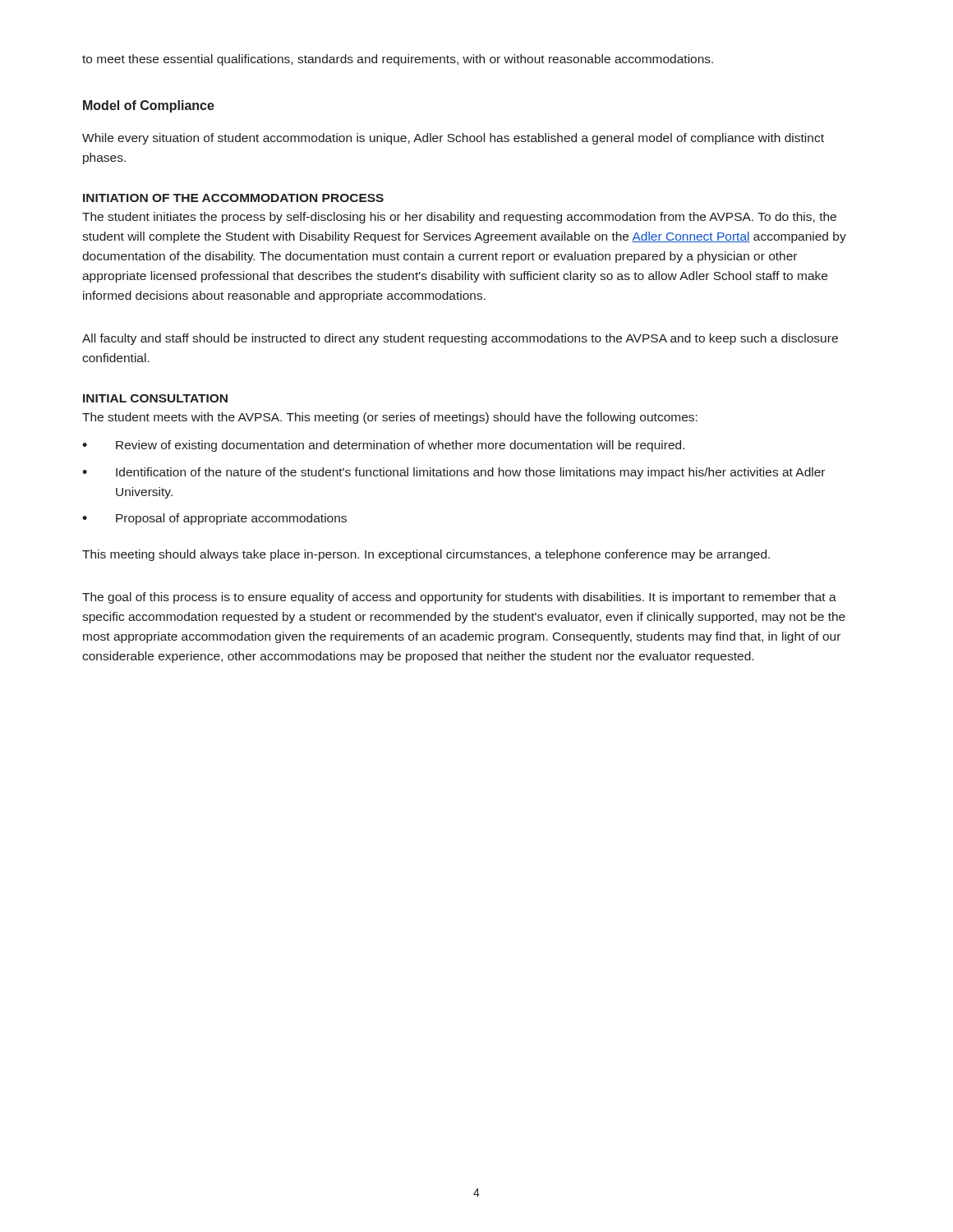Viewport: 953px width, 1232px height.
Task: Locate the block of text that opens with "to meet these essential qualifications,"
Action: (x=398, y=59)
